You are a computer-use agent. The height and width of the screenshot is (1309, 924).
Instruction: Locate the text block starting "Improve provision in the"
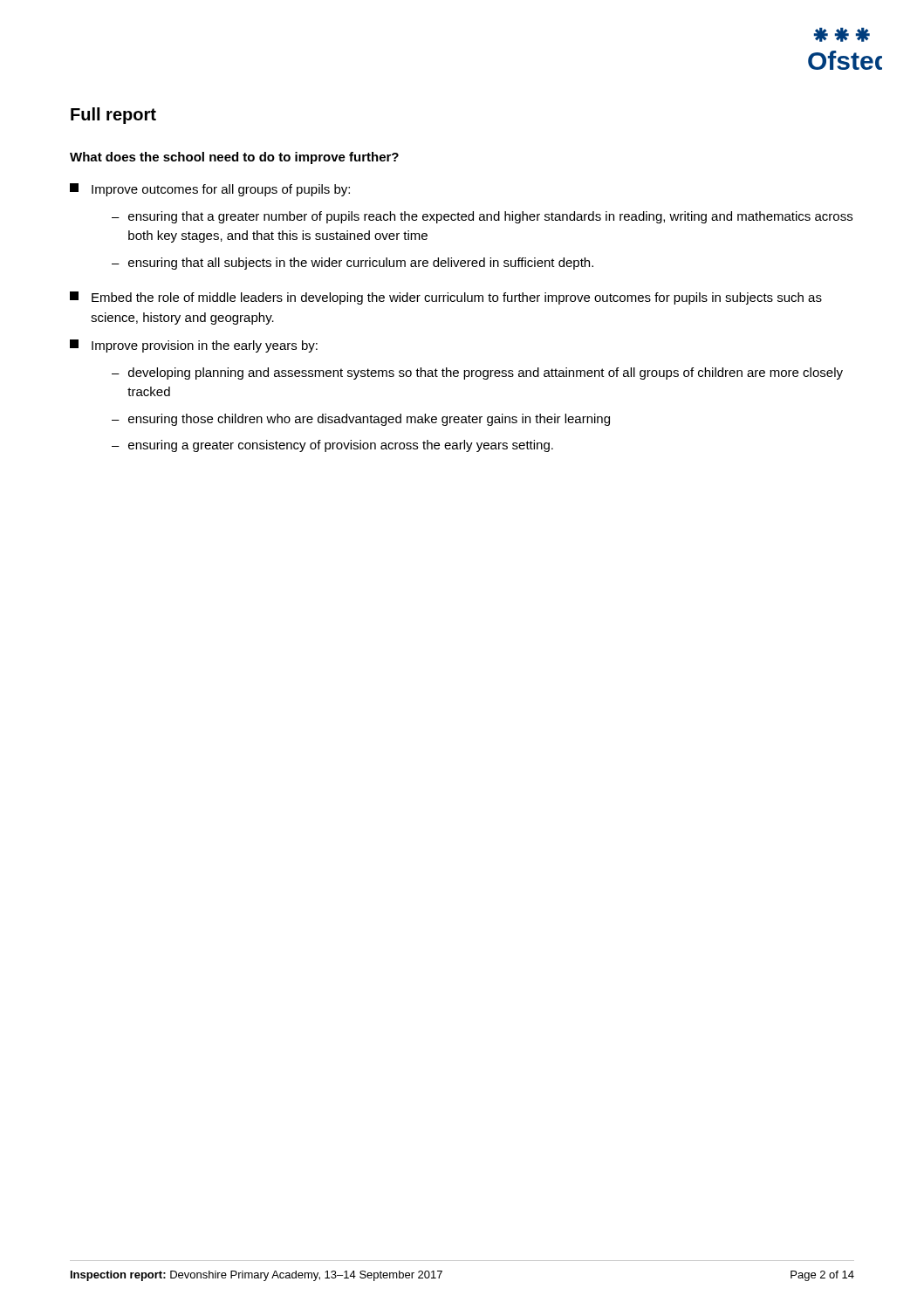pyautogui.click(x=194, y=346)
